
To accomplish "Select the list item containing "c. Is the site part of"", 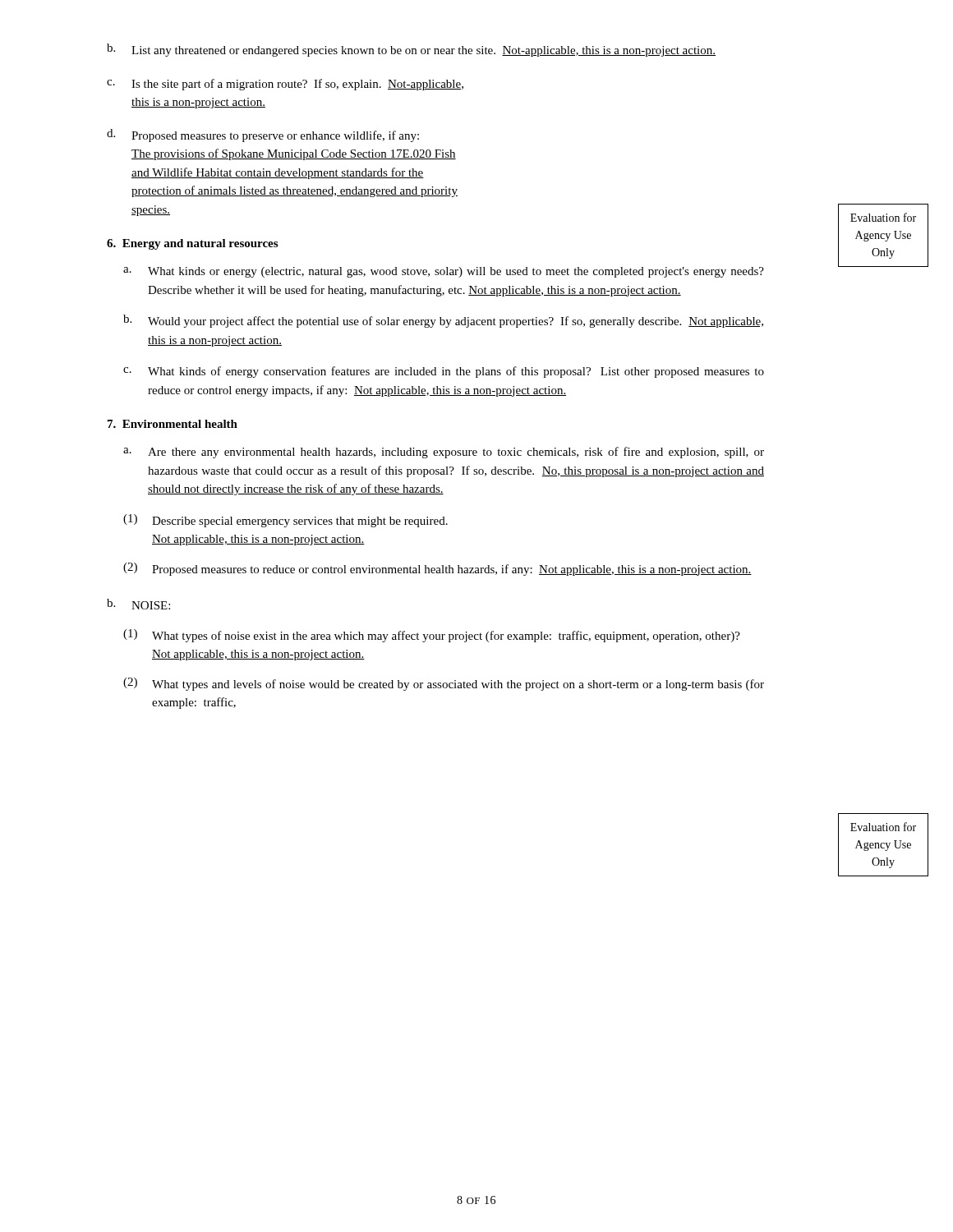I will point(435,93).
